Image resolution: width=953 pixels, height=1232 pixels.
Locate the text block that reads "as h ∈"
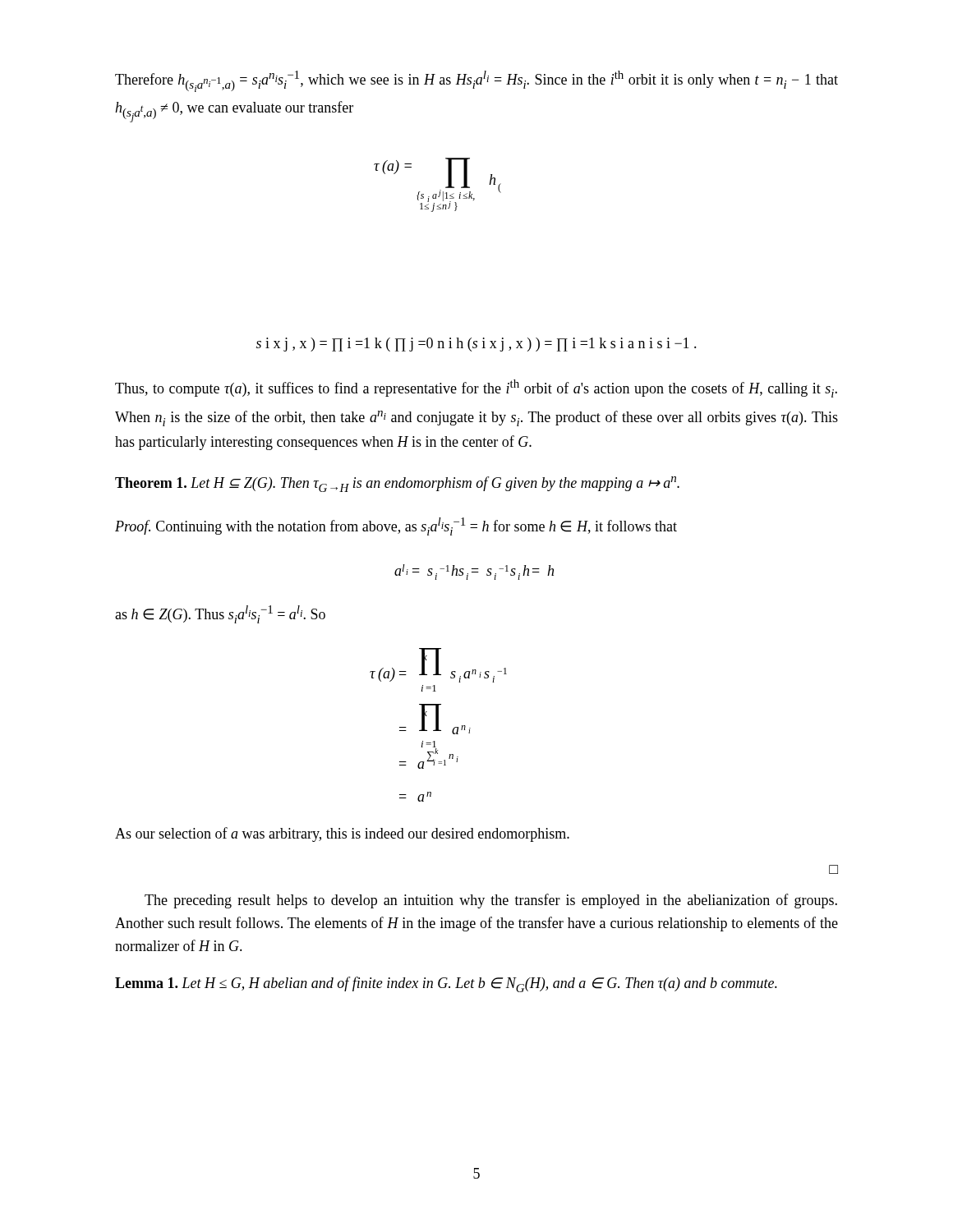tap(220, 614)
